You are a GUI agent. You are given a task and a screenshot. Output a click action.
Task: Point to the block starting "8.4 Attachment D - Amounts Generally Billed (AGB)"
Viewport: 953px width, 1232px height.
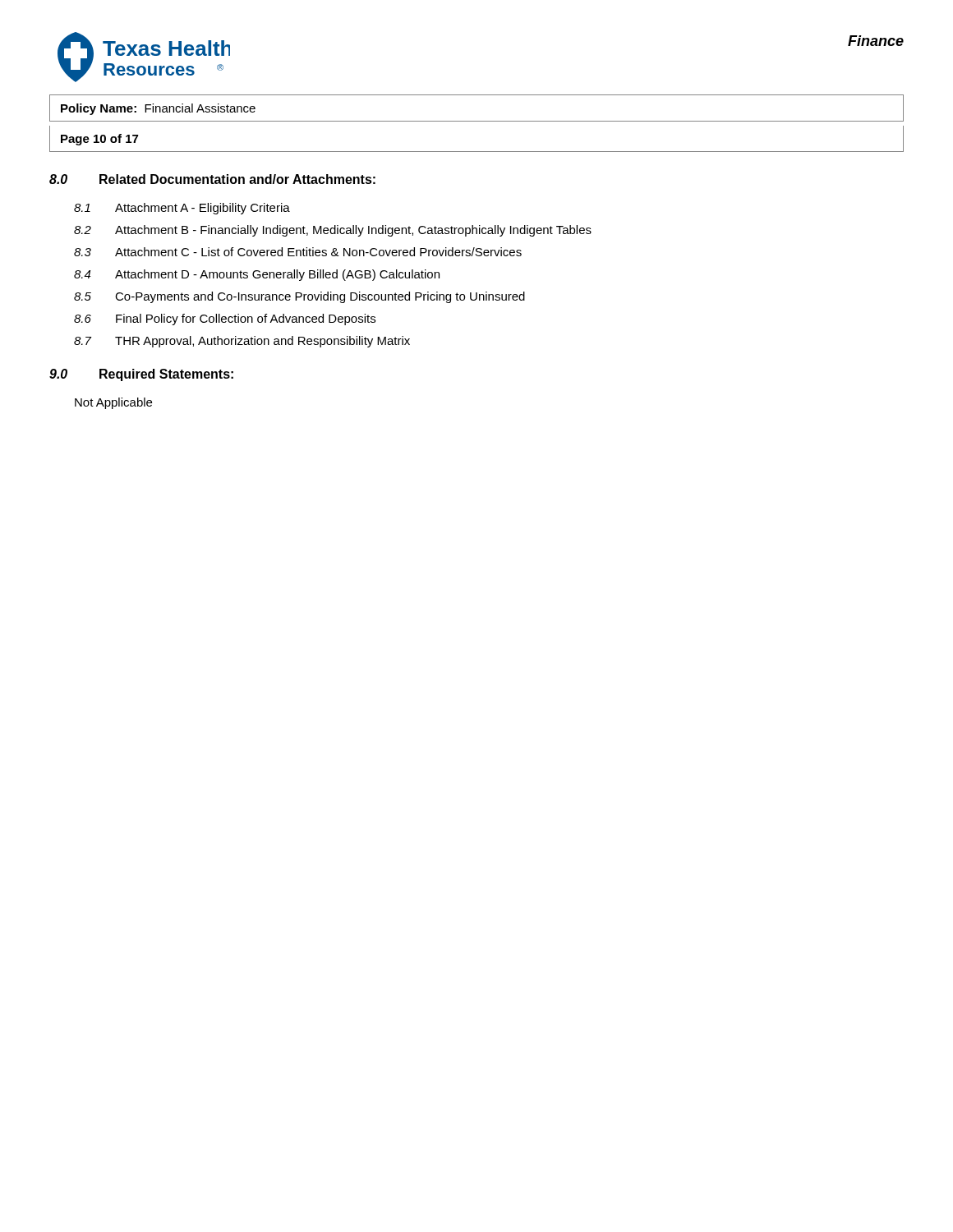[x=257, y=274]
